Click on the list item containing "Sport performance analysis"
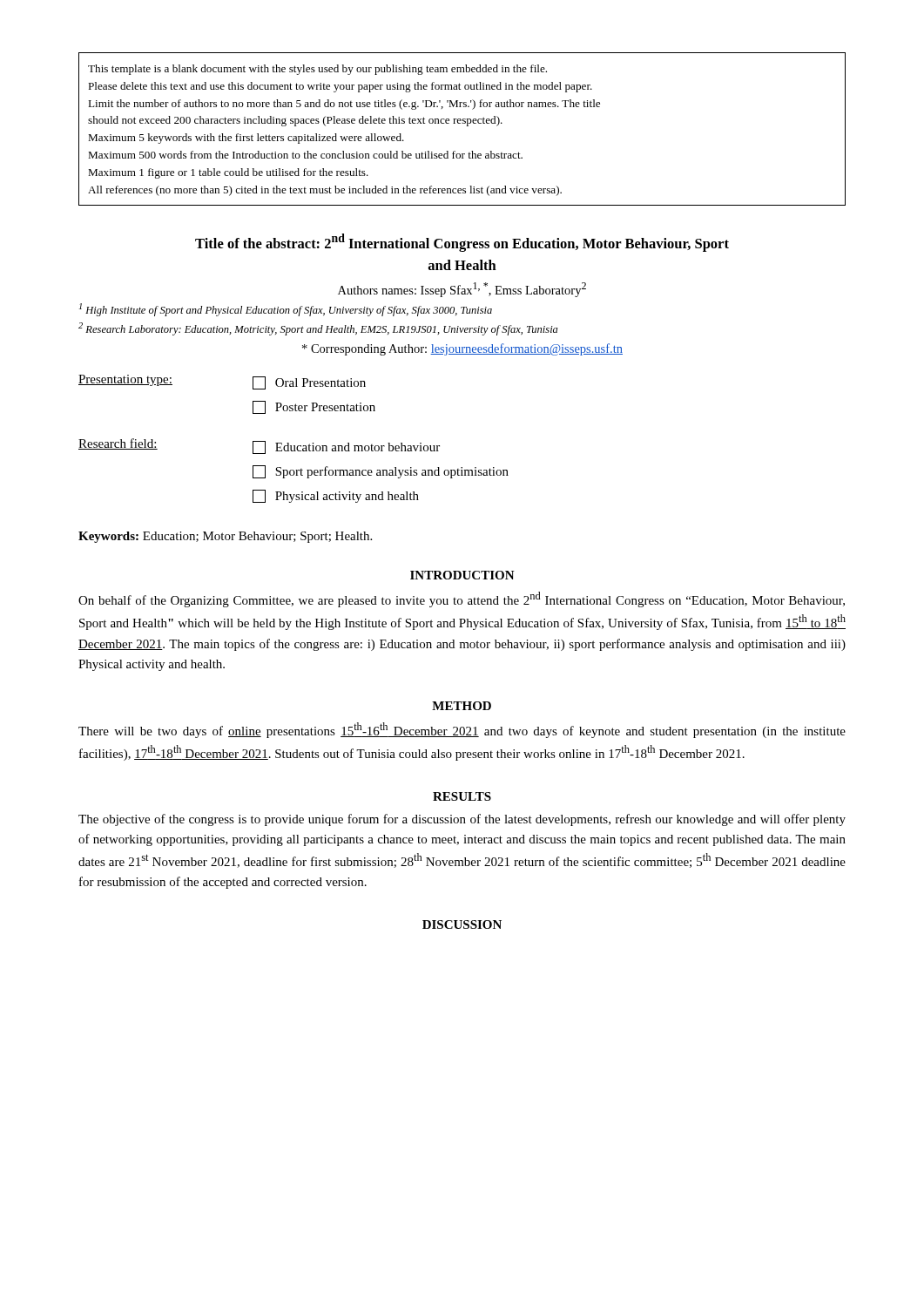The image size is (924, 1307). pyautogui.click(x=381, y=471)
